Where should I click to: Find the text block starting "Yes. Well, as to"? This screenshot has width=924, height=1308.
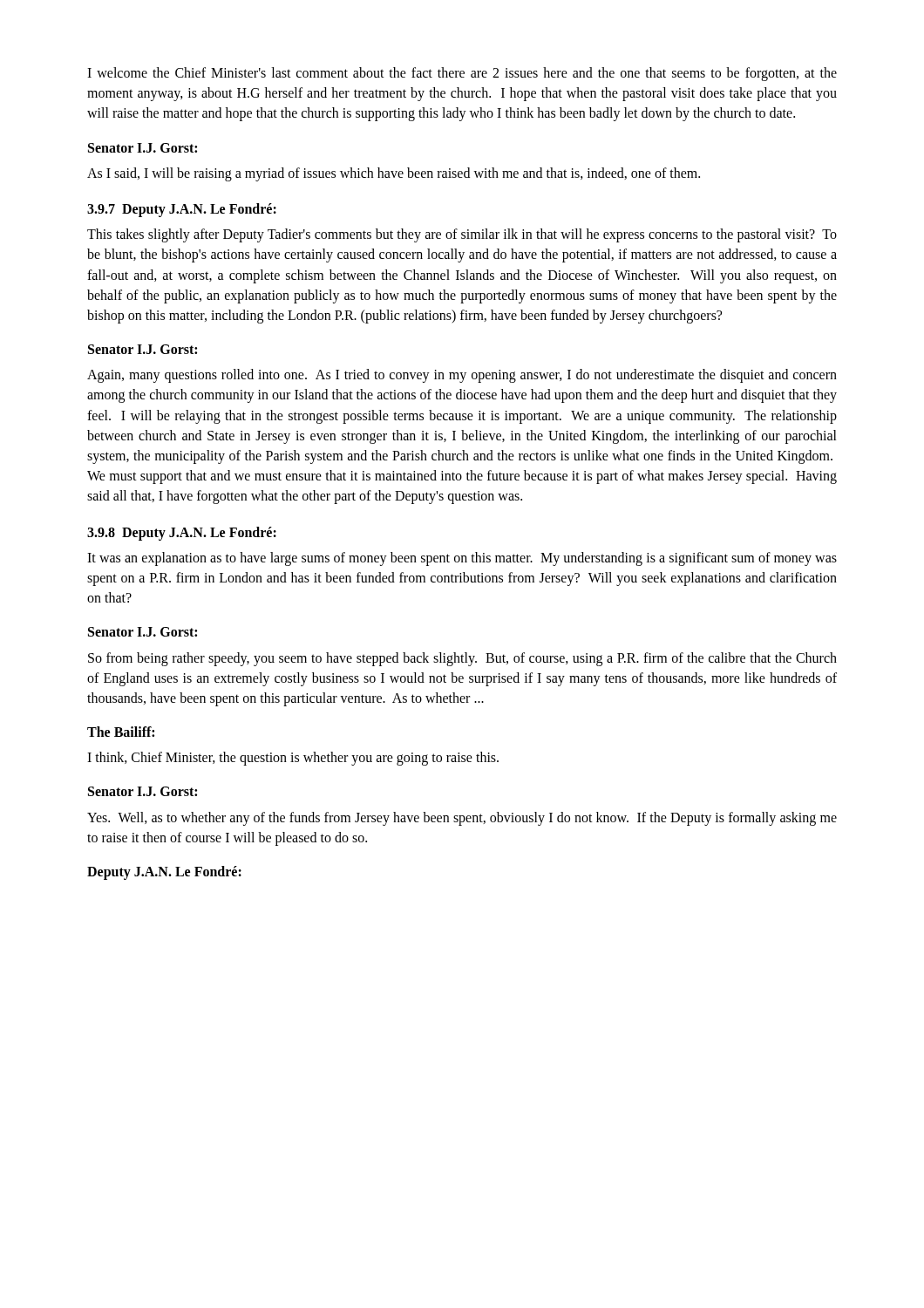point(462,827)
